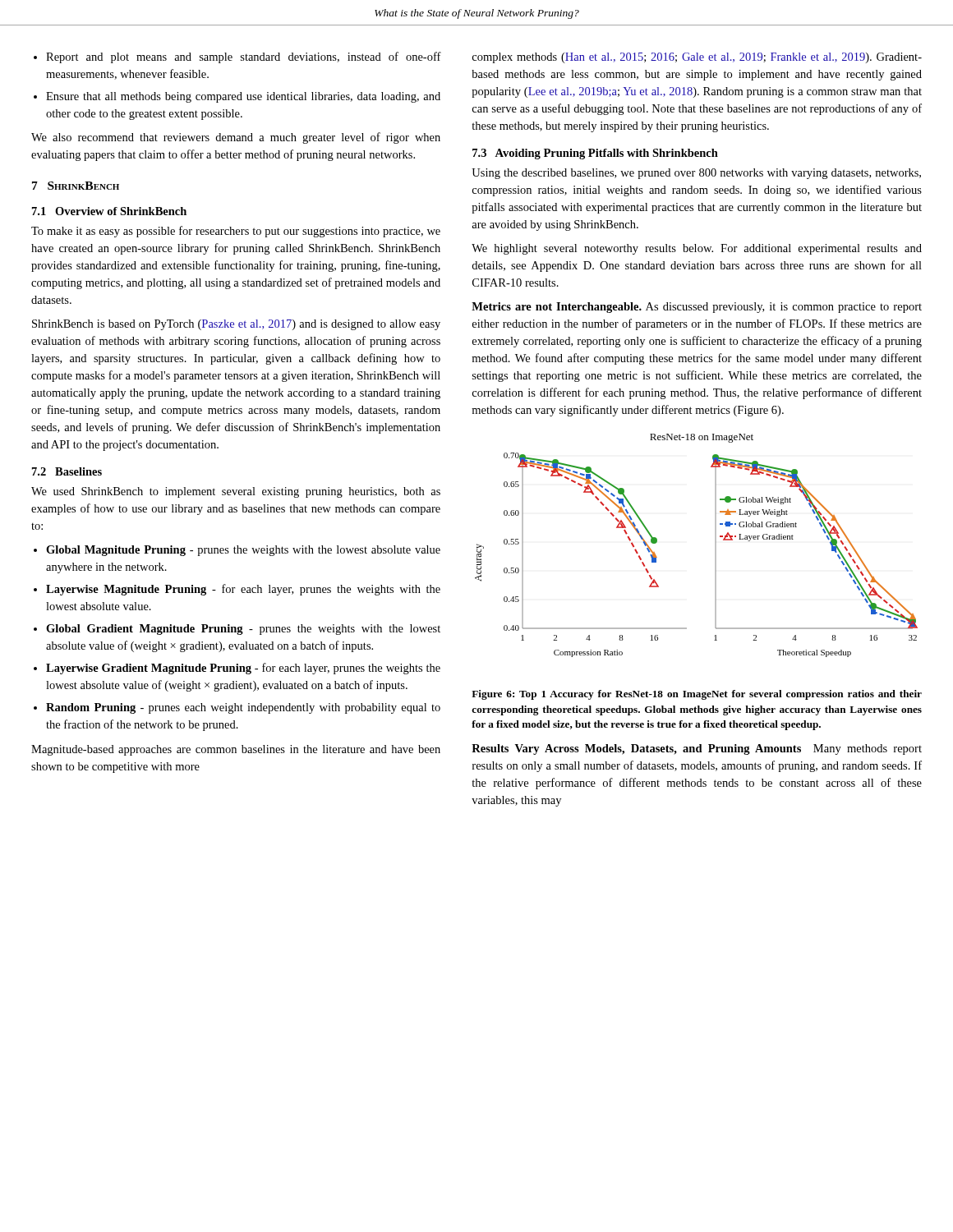The height and width of the screenshot is (1232, 953).
Task: Locate the caption
Action: (x=697, y=709)
